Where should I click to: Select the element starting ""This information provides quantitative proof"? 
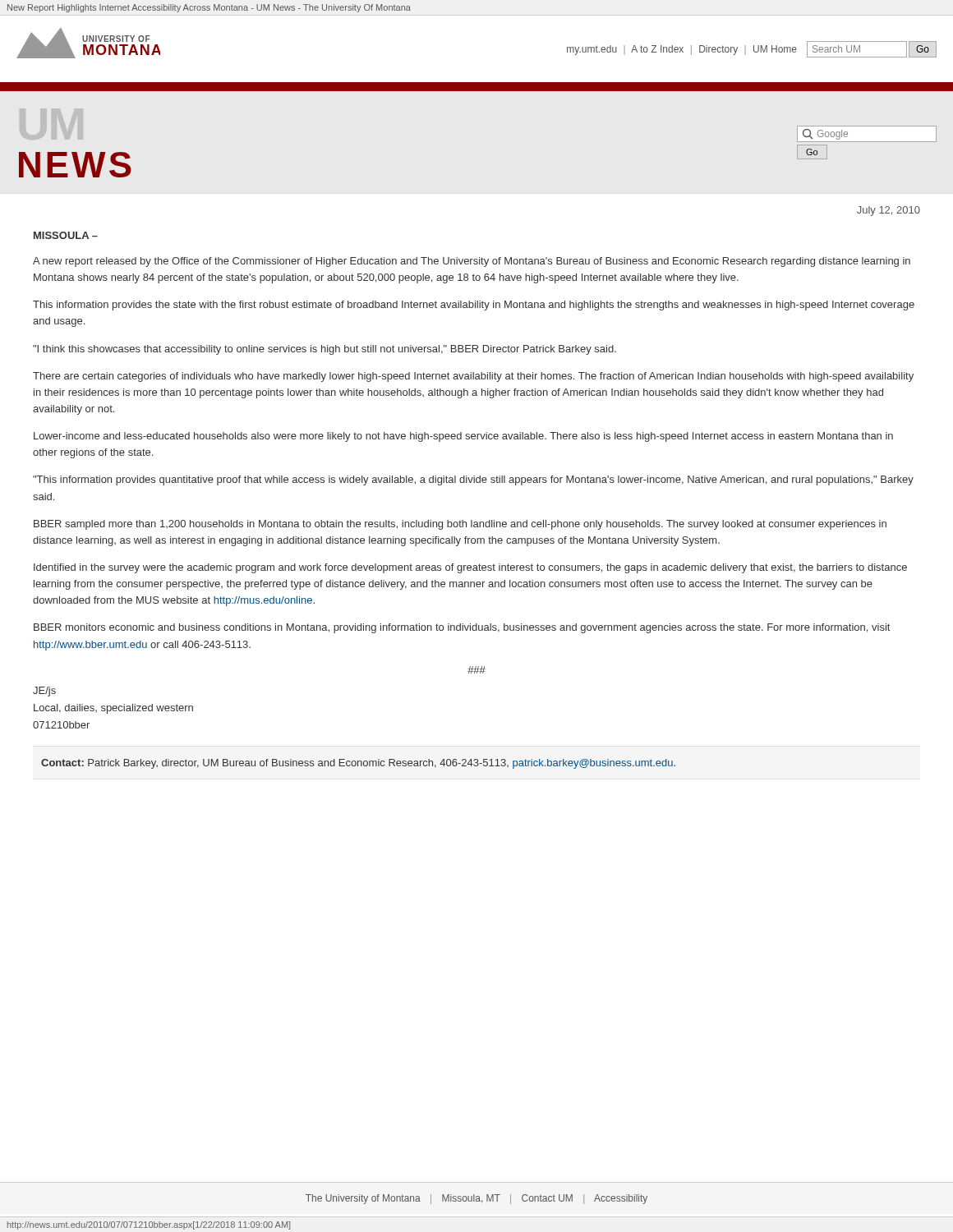pos(473,488)
